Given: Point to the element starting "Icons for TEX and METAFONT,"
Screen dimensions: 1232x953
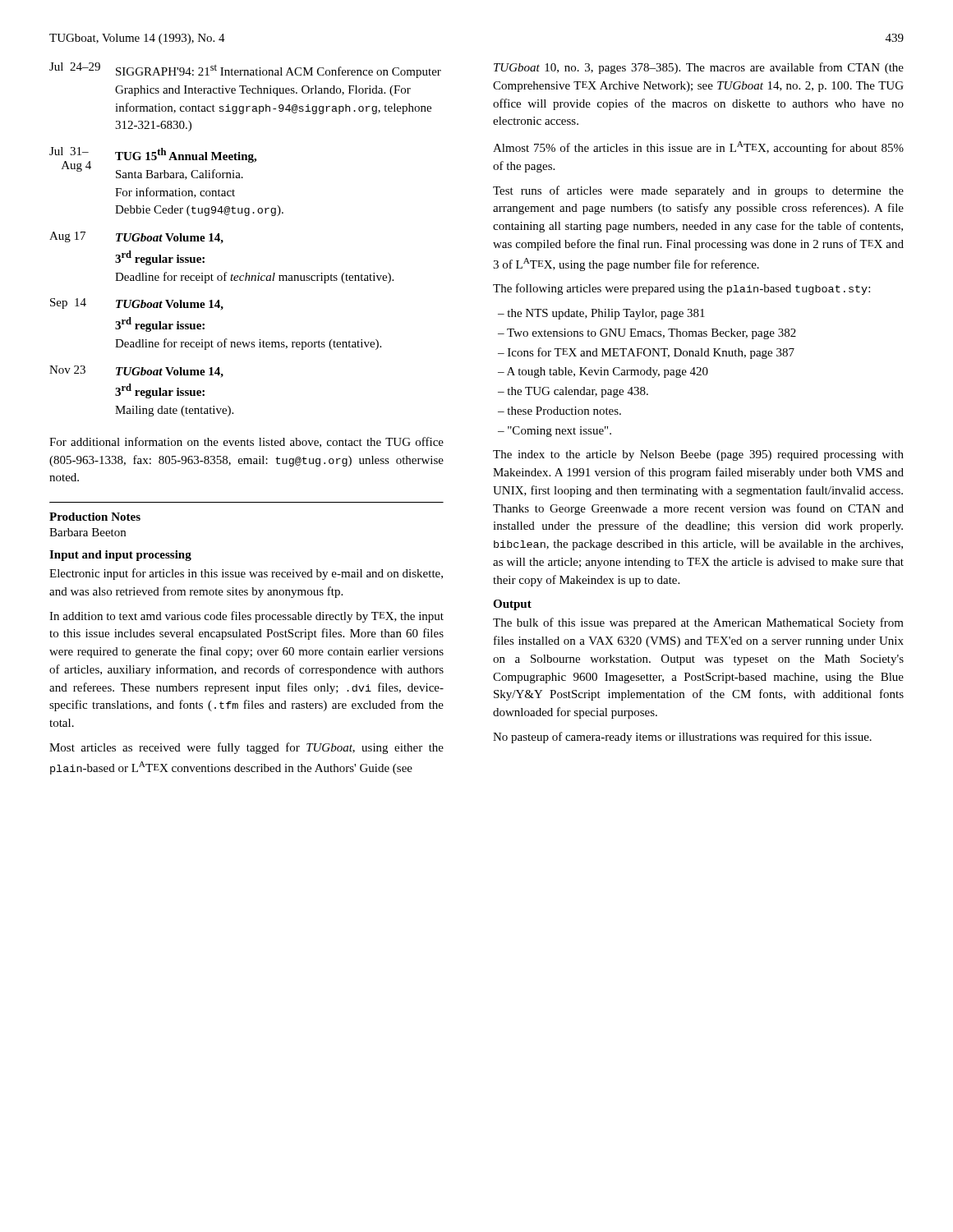Looking at the screenshot, I should point(651,352).
